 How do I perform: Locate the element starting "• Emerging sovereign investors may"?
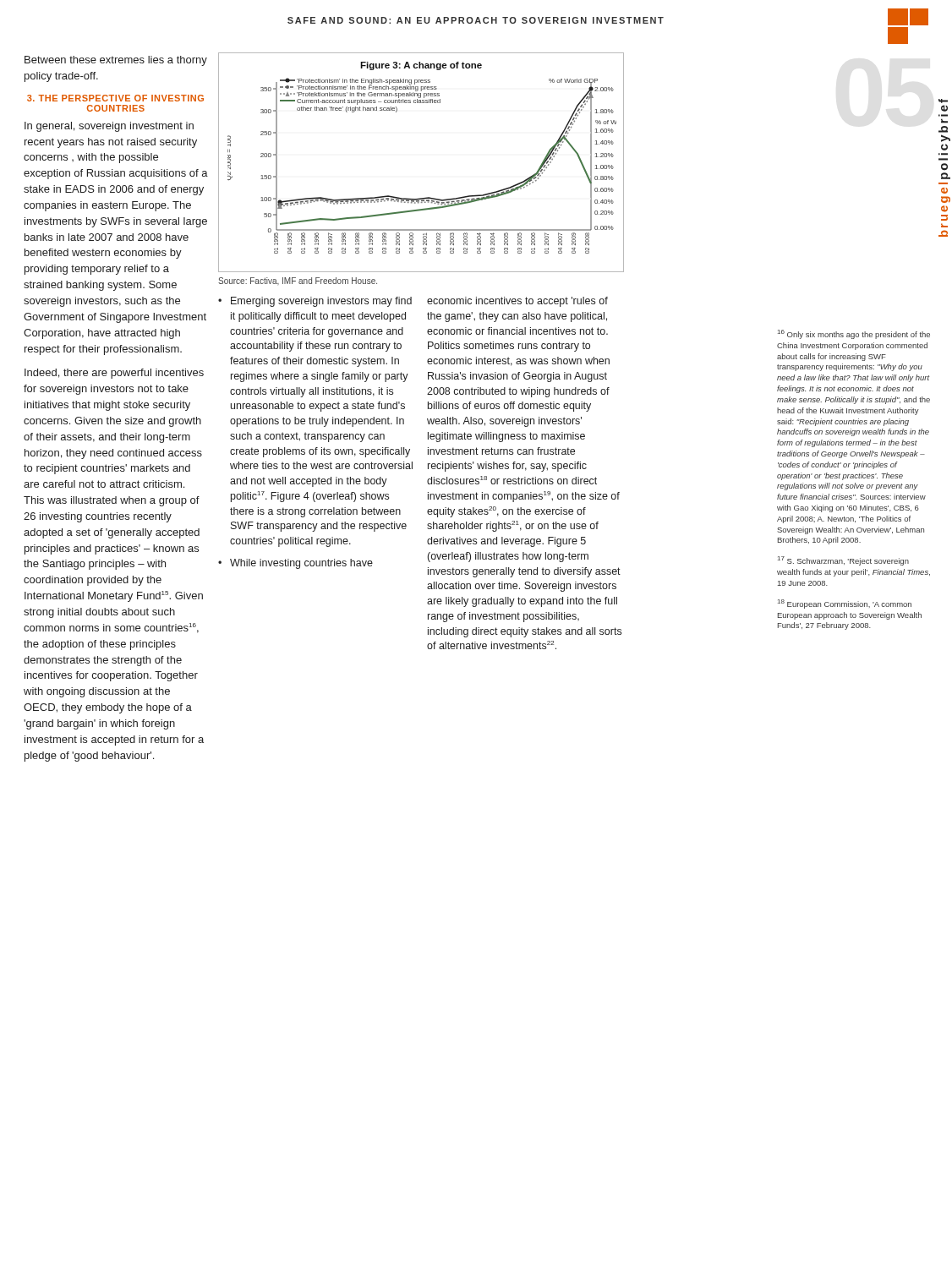[316, 421]
